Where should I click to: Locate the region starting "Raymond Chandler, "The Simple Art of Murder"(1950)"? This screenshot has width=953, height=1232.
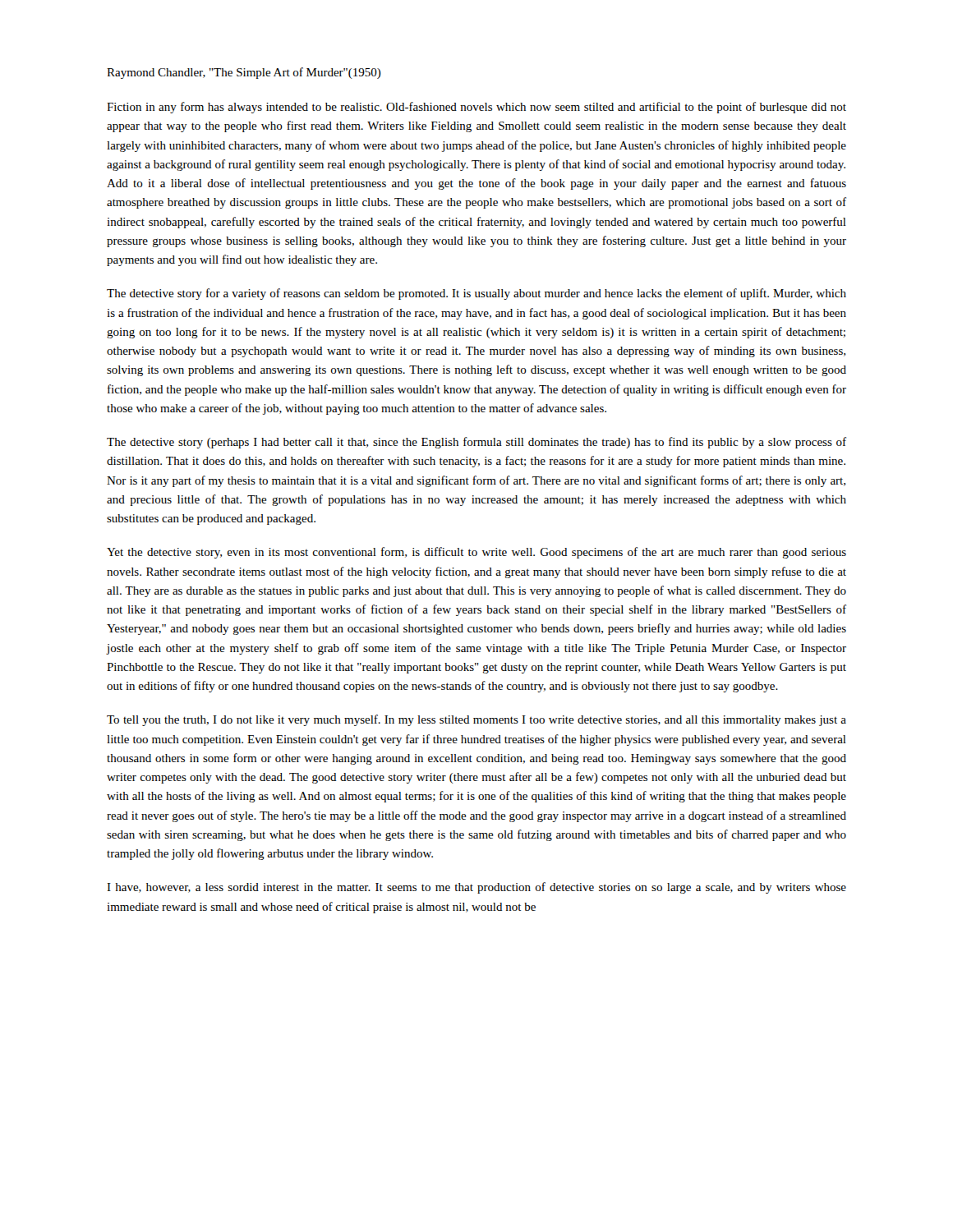pos(244,72)
